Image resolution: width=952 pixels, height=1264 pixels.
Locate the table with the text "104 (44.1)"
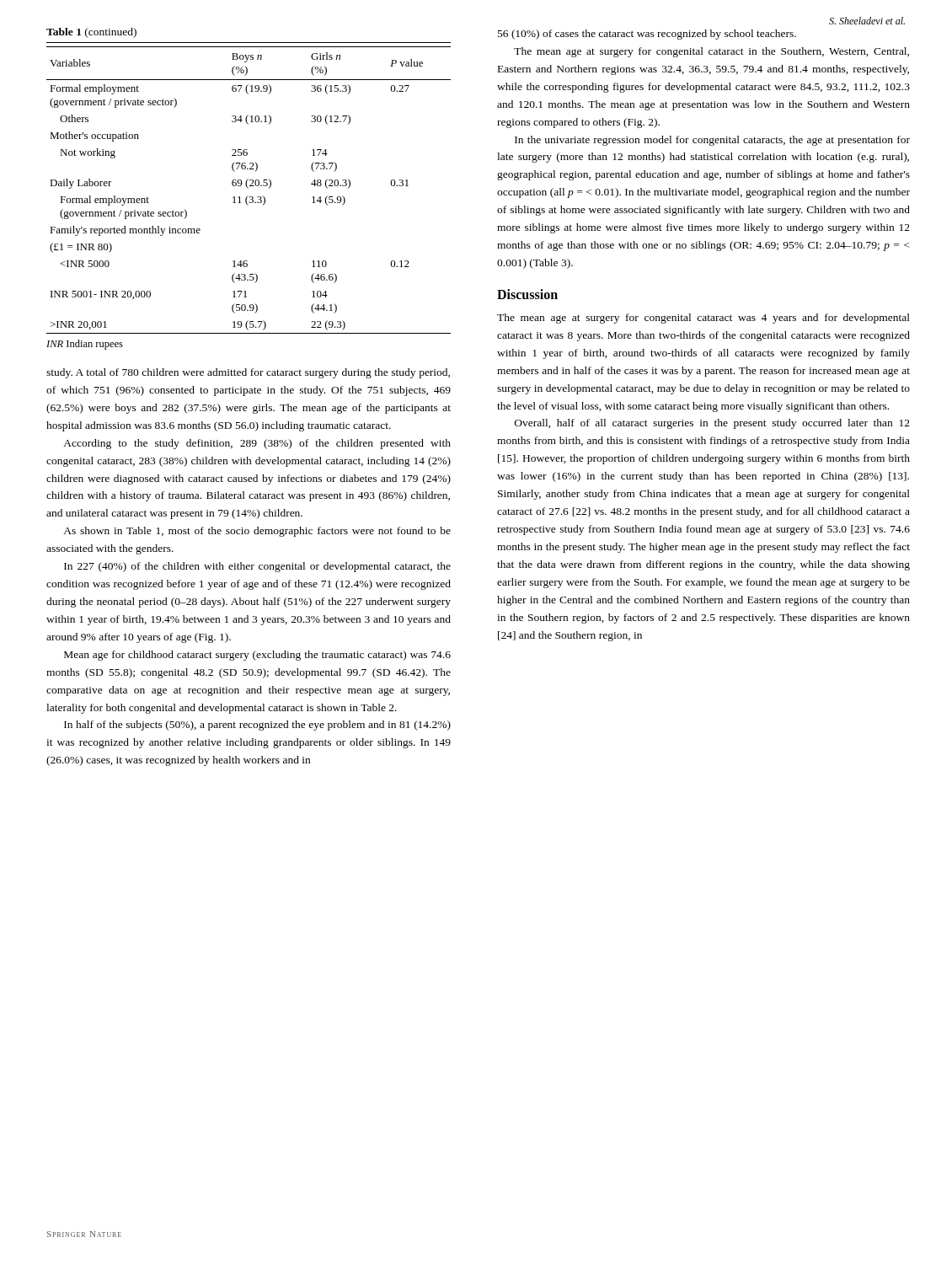(x=249, y=190)
